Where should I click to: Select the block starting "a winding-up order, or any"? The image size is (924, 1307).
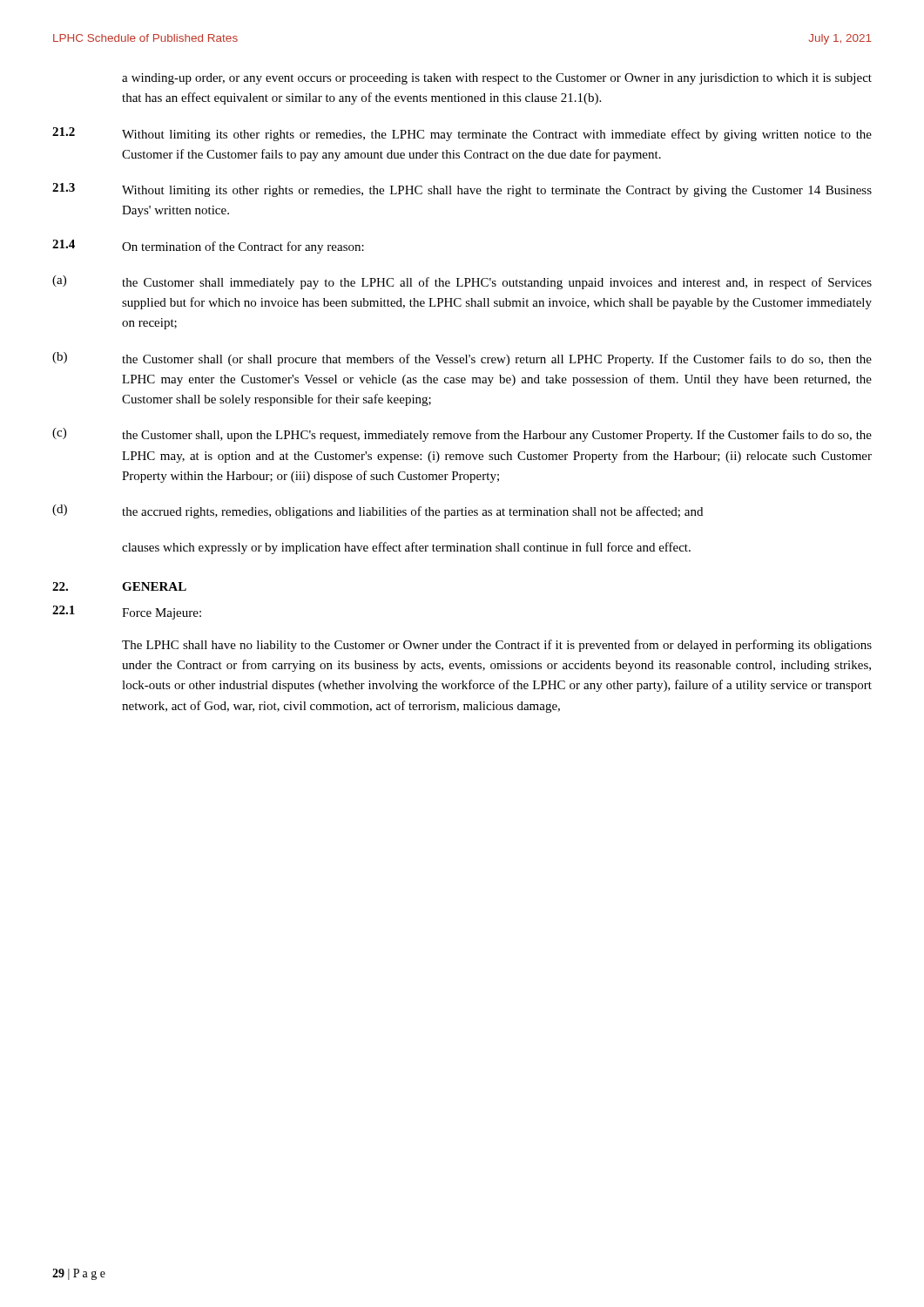pyautogui.click(x=497, y=88)
